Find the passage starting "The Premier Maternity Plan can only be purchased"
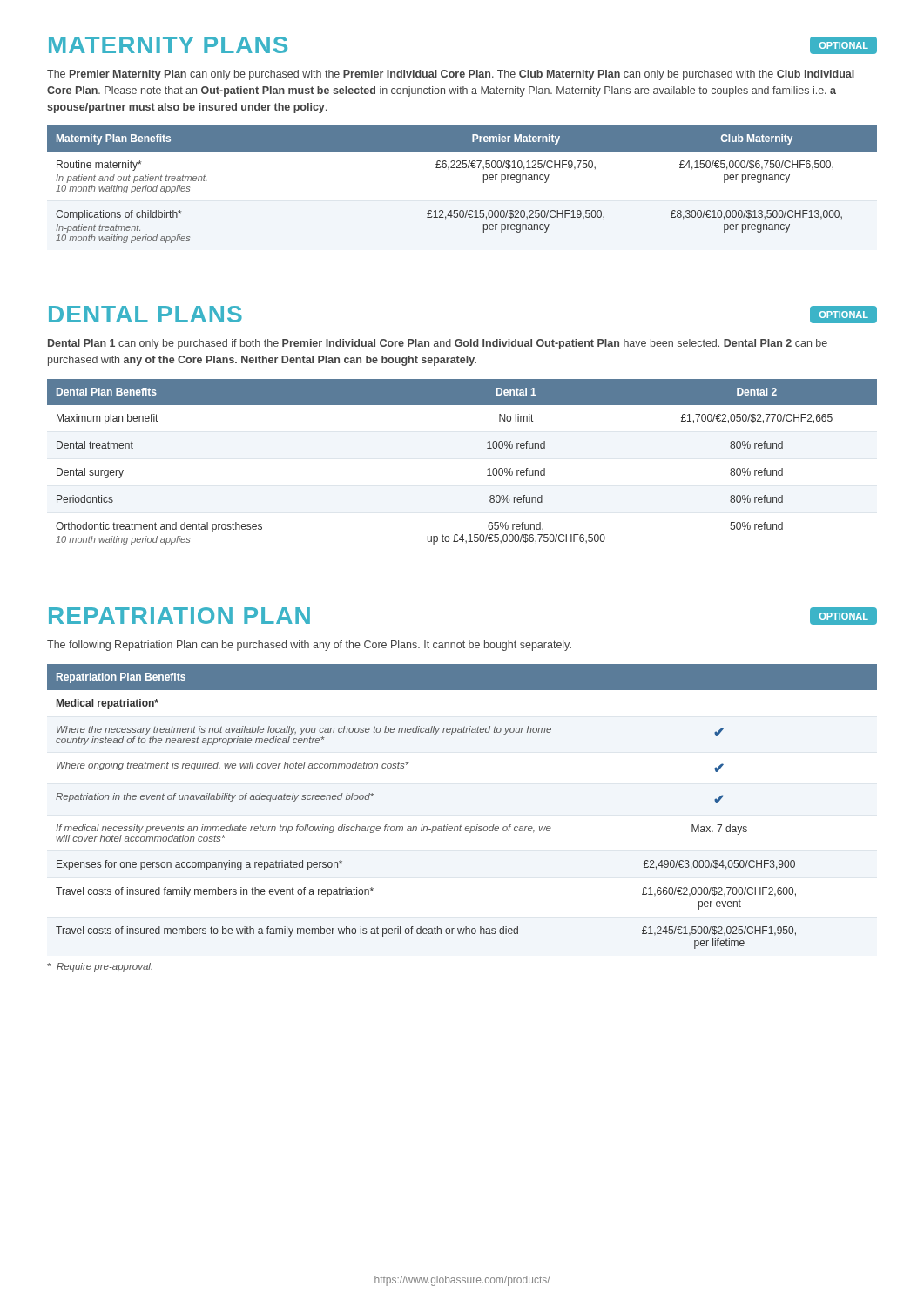This screenshot has height=1307, width=924. [451, 90]
